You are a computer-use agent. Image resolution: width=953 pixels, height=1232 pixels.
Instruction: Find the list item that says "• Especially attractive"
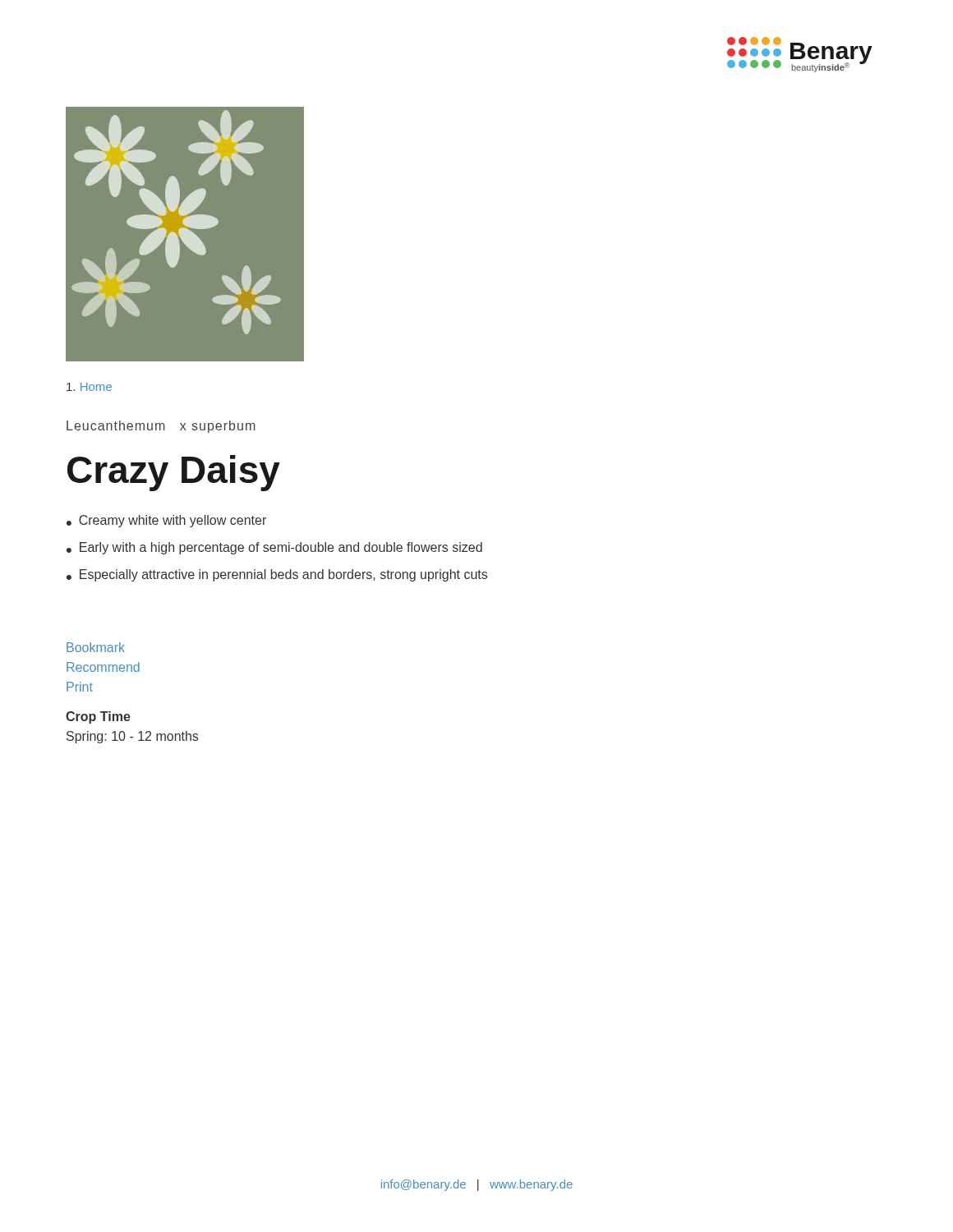pos(277,577)
